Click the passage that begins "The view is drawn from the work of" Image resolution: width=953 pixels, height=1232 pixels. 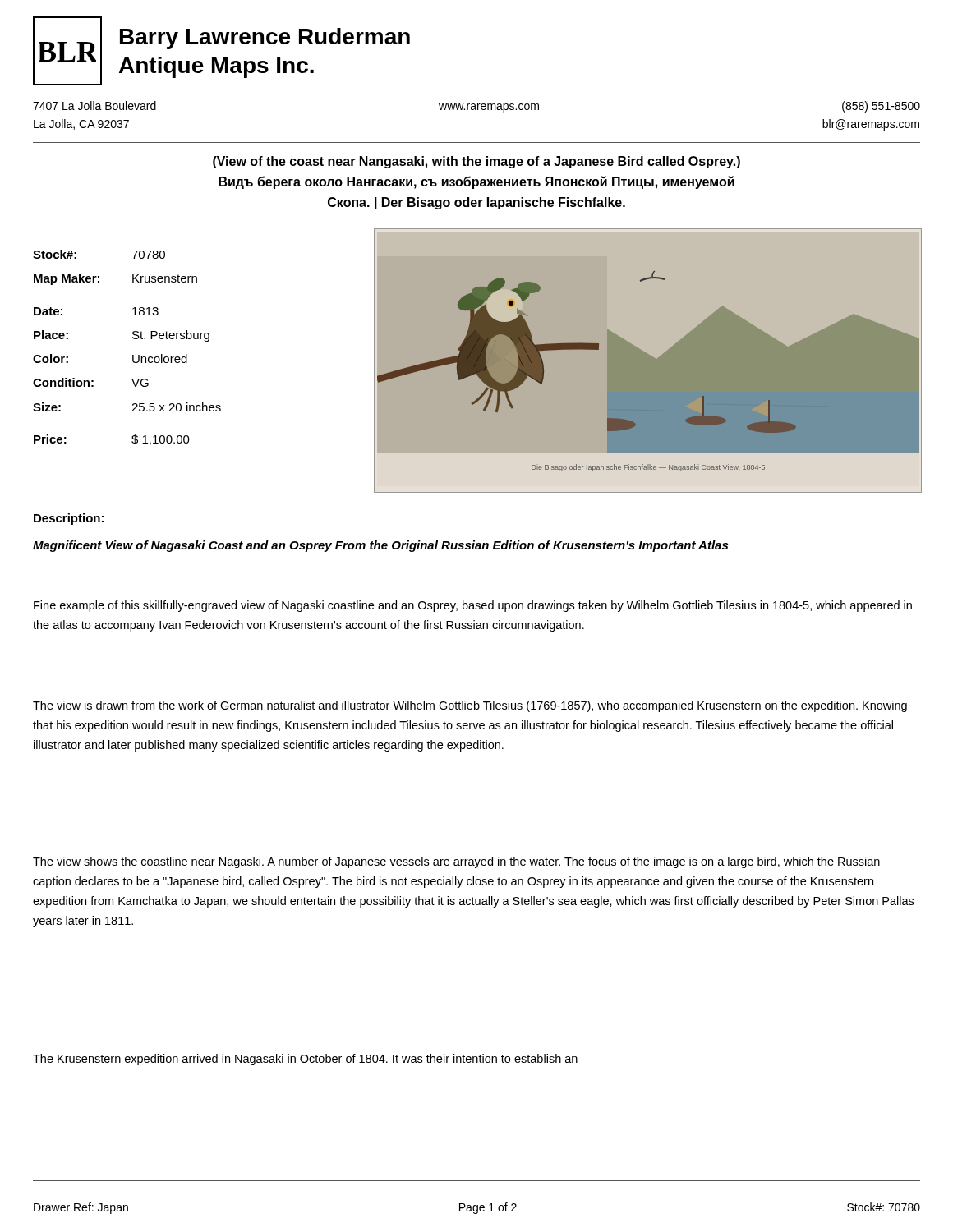(x=470, y=725)
